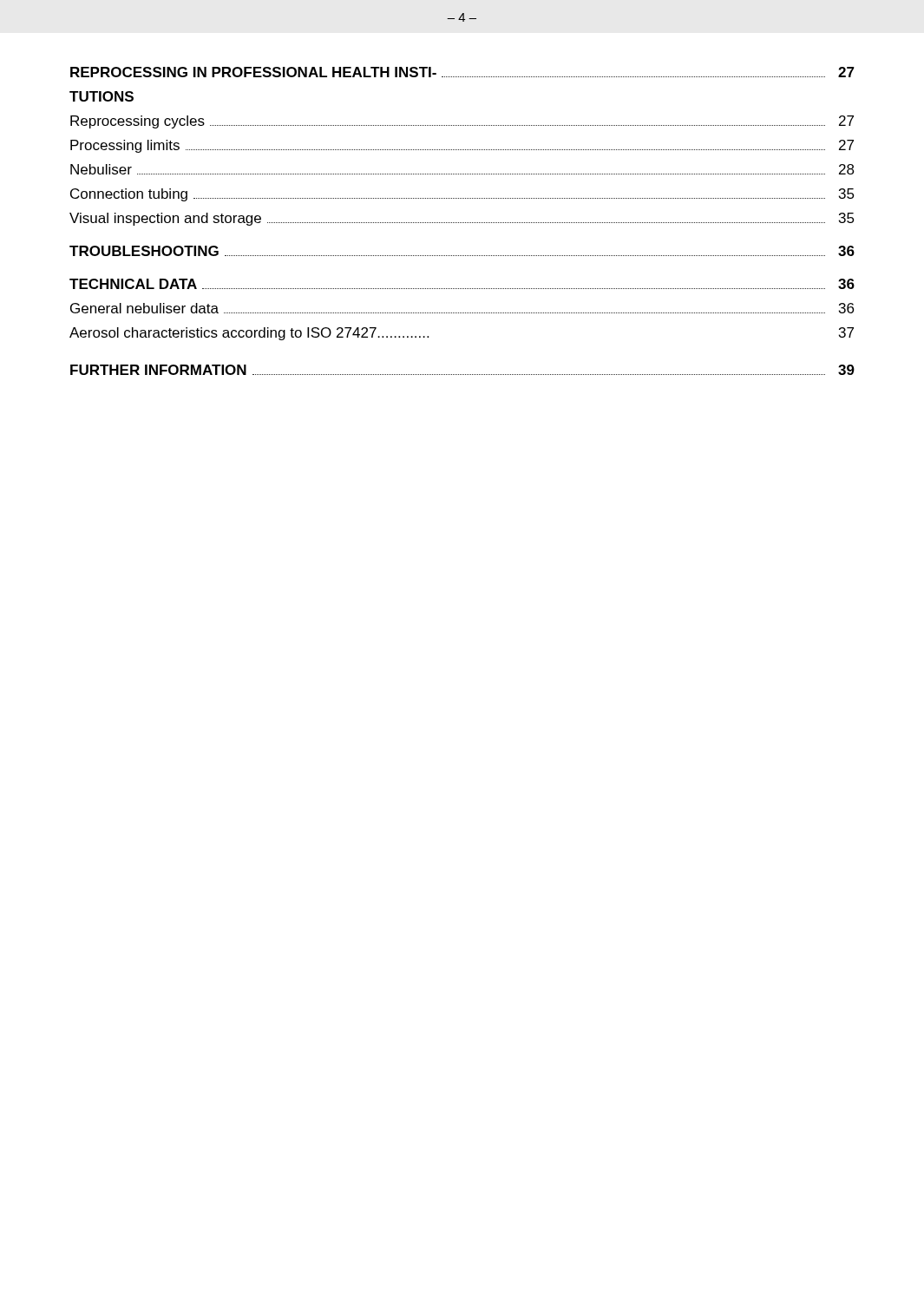Find the element starting "Visual inspection and storage 35"
Screen dimensions: 1302x924
point(462,219)
